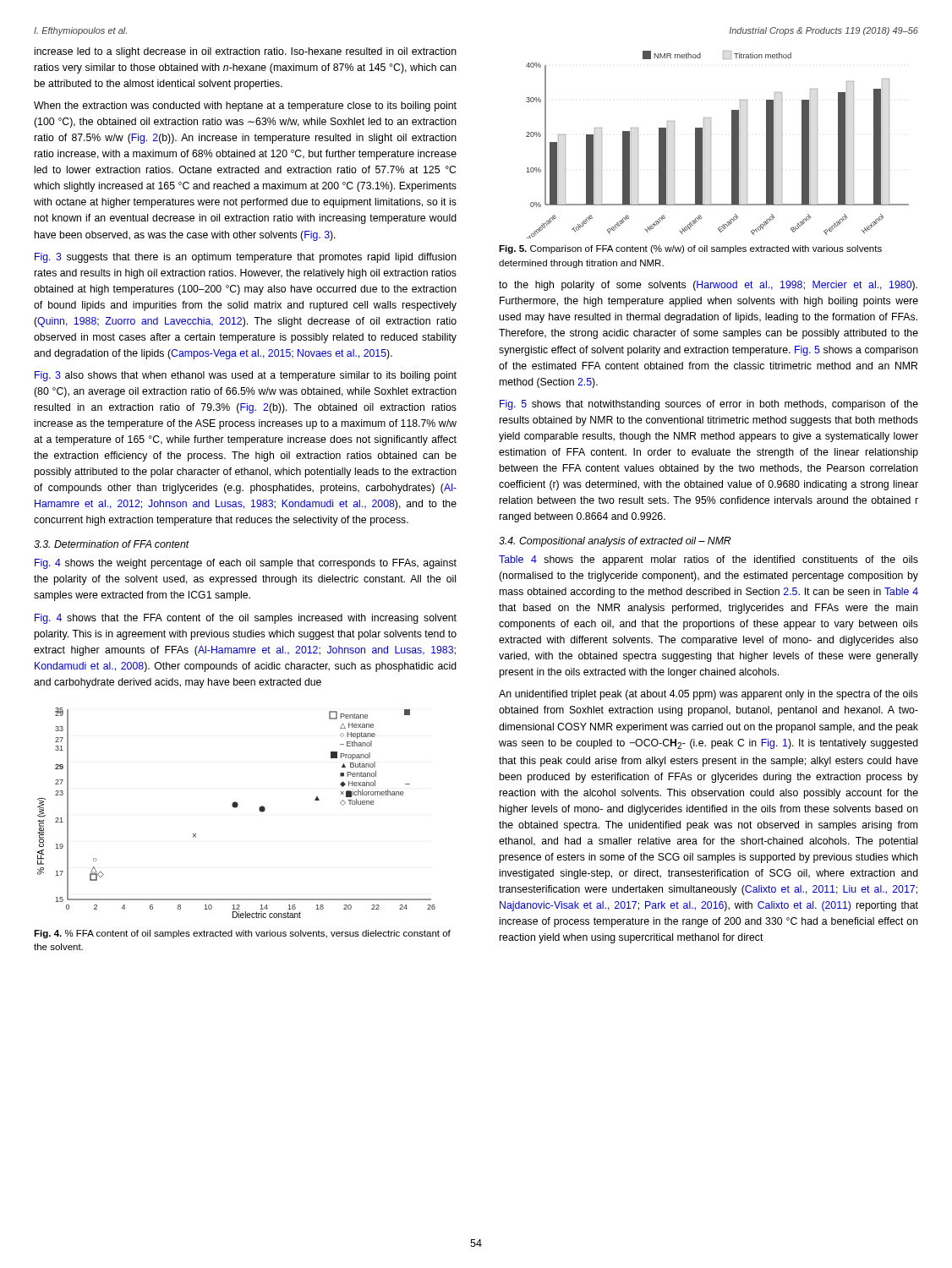Click the caption that begins "Fig. 4. % FFA"
This screenshot has width=952, height=1268.
pos(242,940)
